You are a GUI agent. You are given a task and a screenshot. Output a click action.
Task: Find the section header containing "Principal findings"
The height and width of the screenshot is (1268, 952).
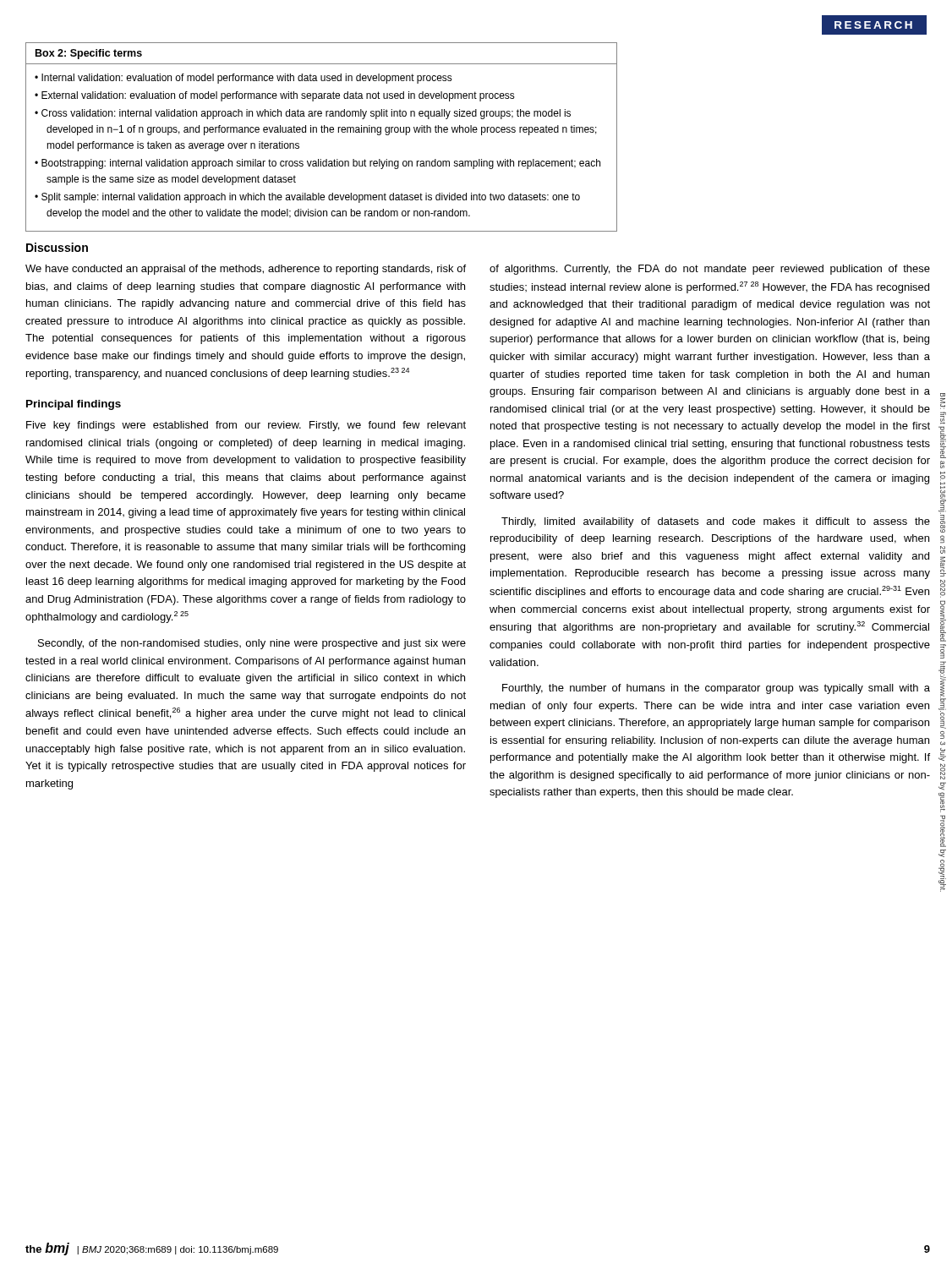pos(73,404)
